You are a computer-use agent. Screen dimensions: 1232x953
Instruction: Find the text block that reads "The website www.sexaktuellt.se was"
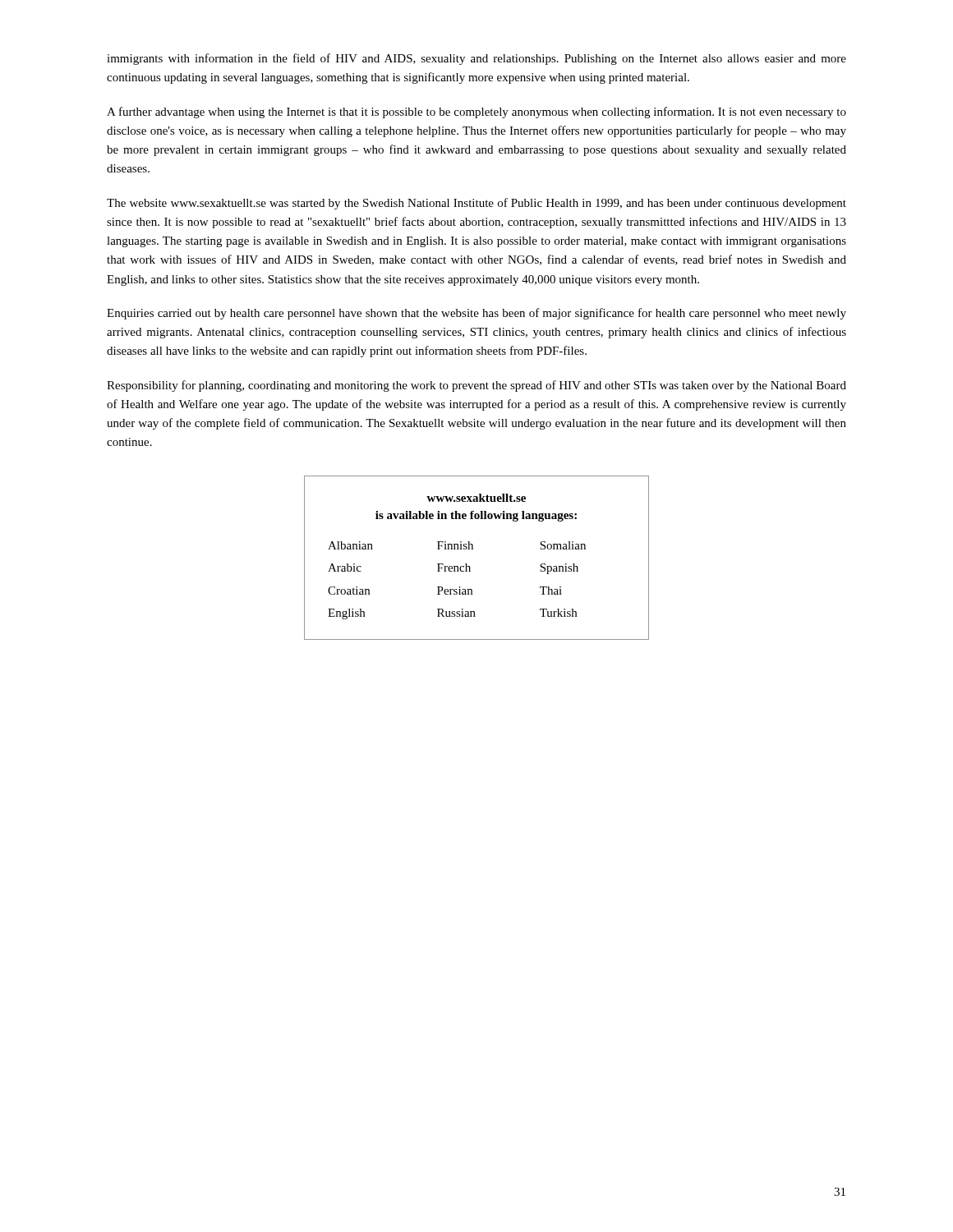tap(476, 241)
